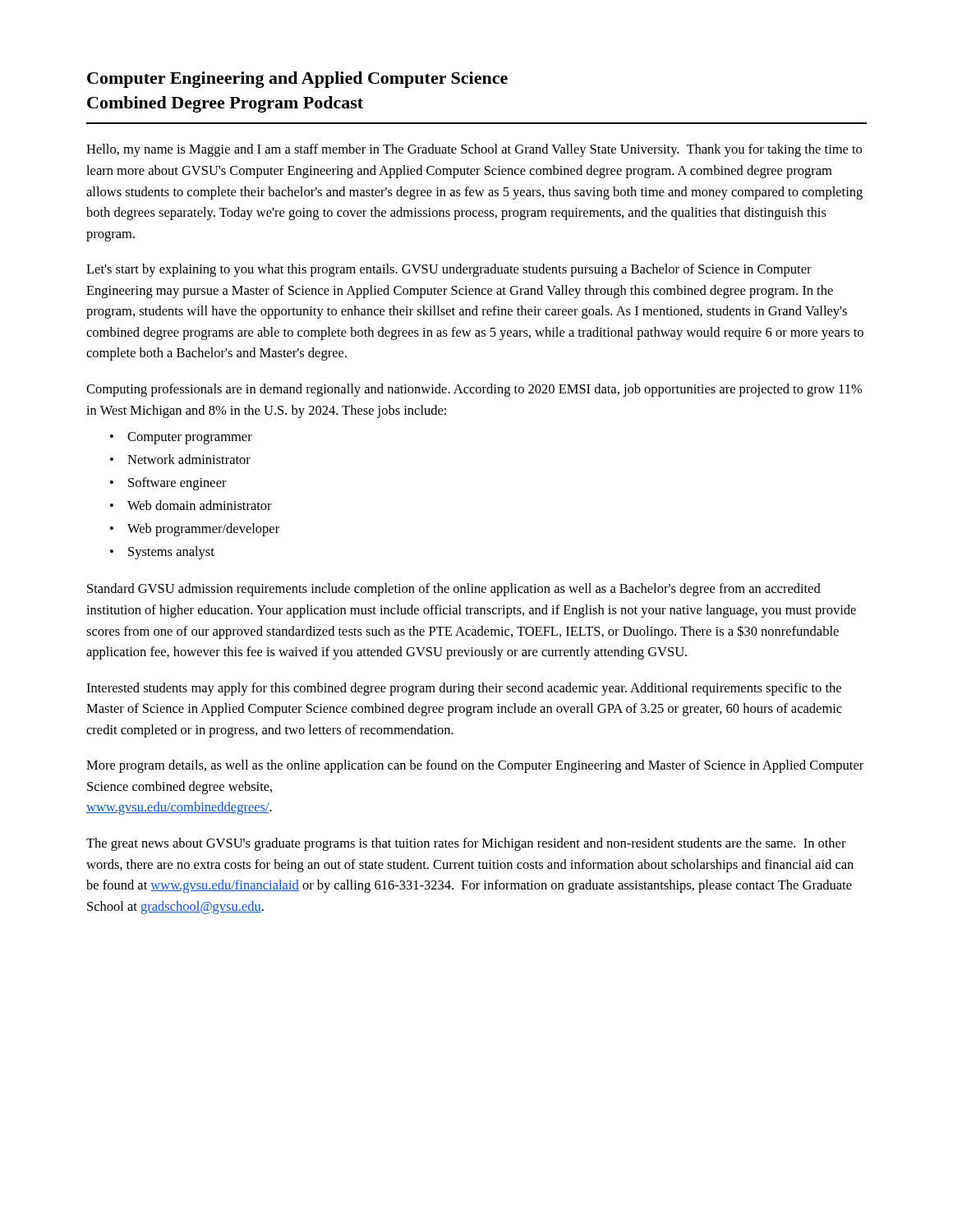
Task: Click on the title containing "Computer Engineering and Applied Computer ScienceCombined Degree Program"
Action: pyautogui.click(x=297, y=90)
